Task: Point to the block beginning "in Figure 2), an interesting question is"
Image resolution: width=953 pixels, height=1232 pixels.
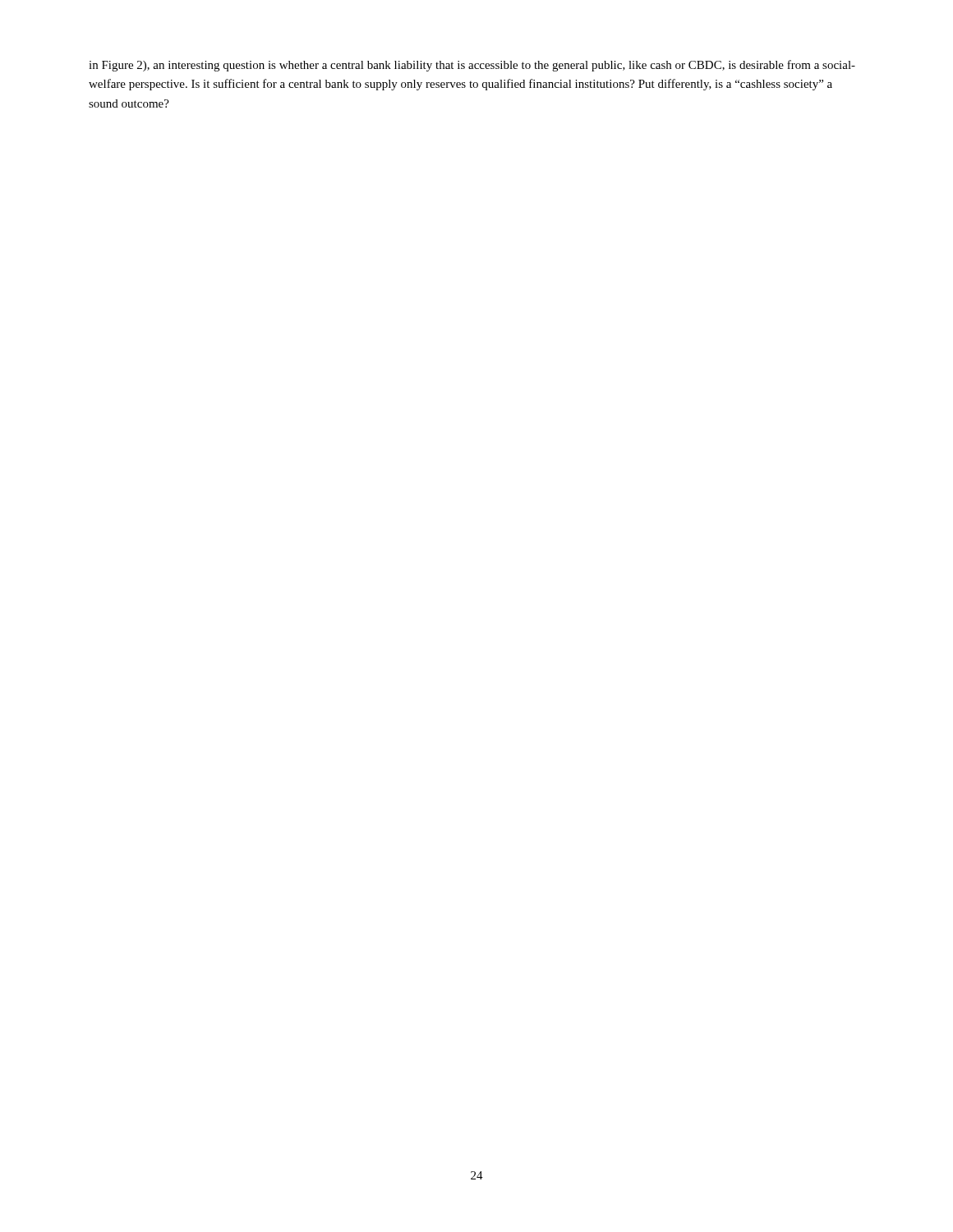Action: pos(472,84)
